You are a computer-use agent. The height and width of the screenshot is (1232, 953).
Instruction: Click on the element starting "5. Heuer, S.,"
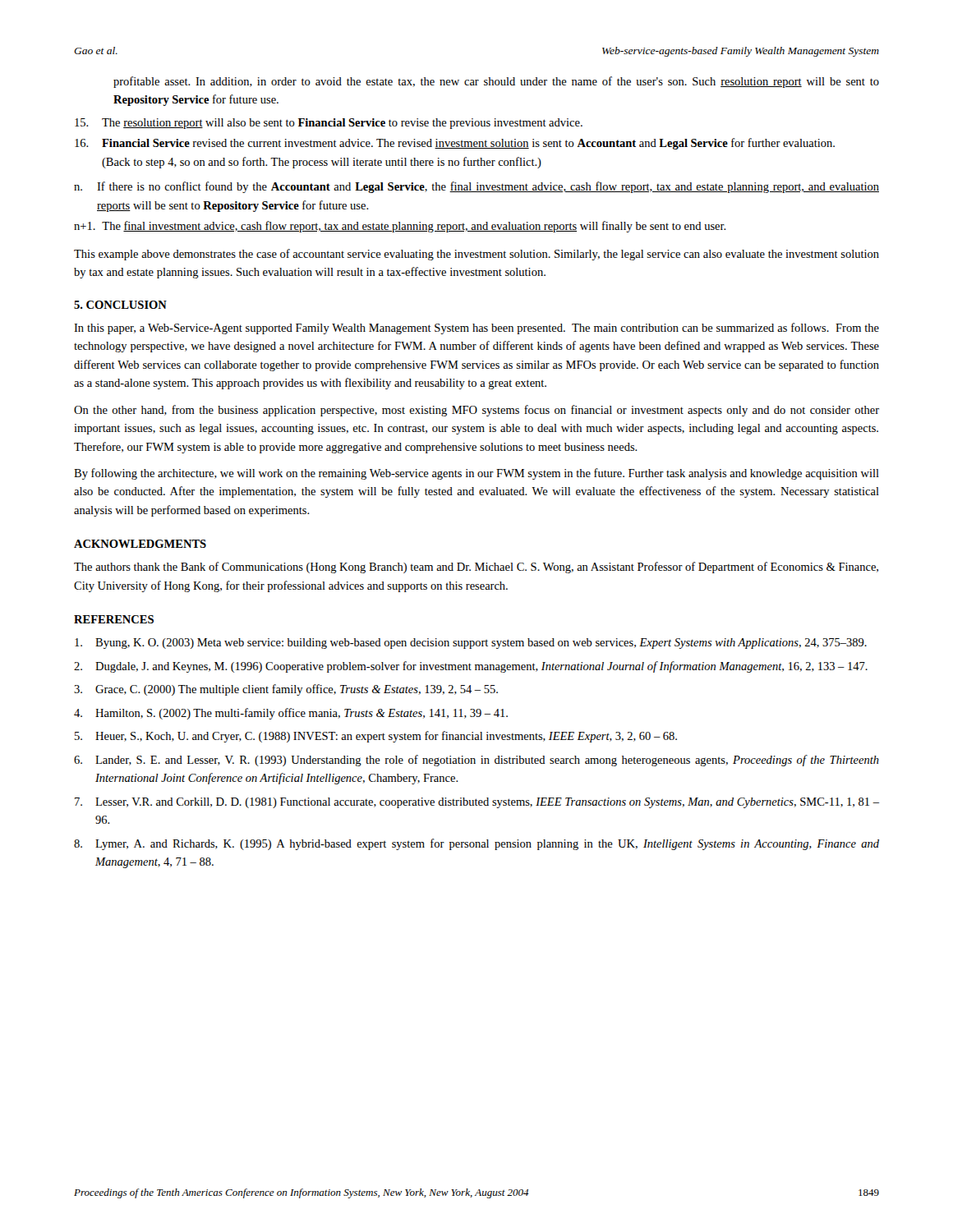click(x=476, y=736)
